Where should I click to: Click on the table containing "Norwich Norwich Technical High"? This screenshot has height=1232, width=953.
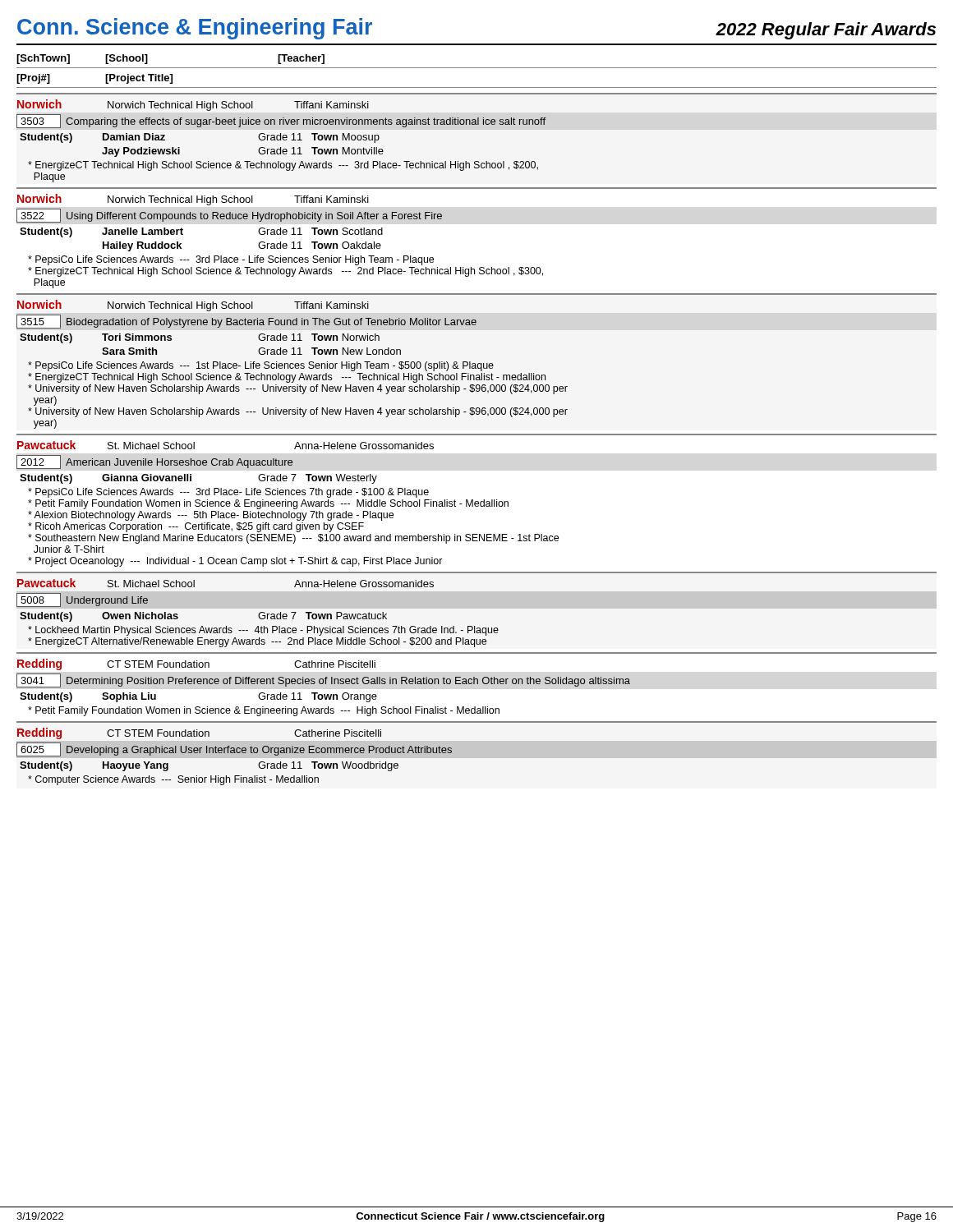click(476, 441)
